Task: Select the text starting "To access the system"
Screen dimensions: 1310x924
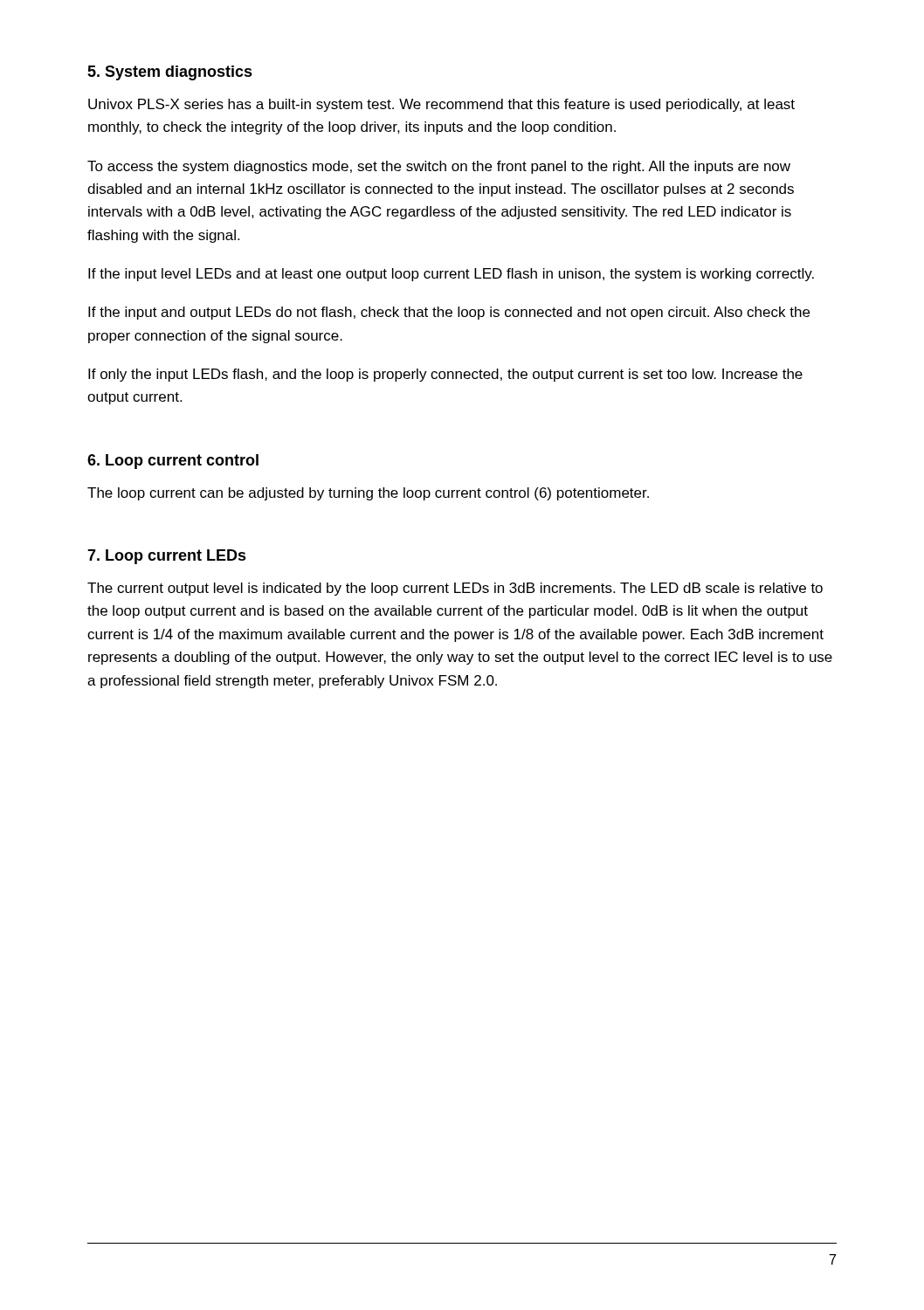Action: (x=441, y=201)
